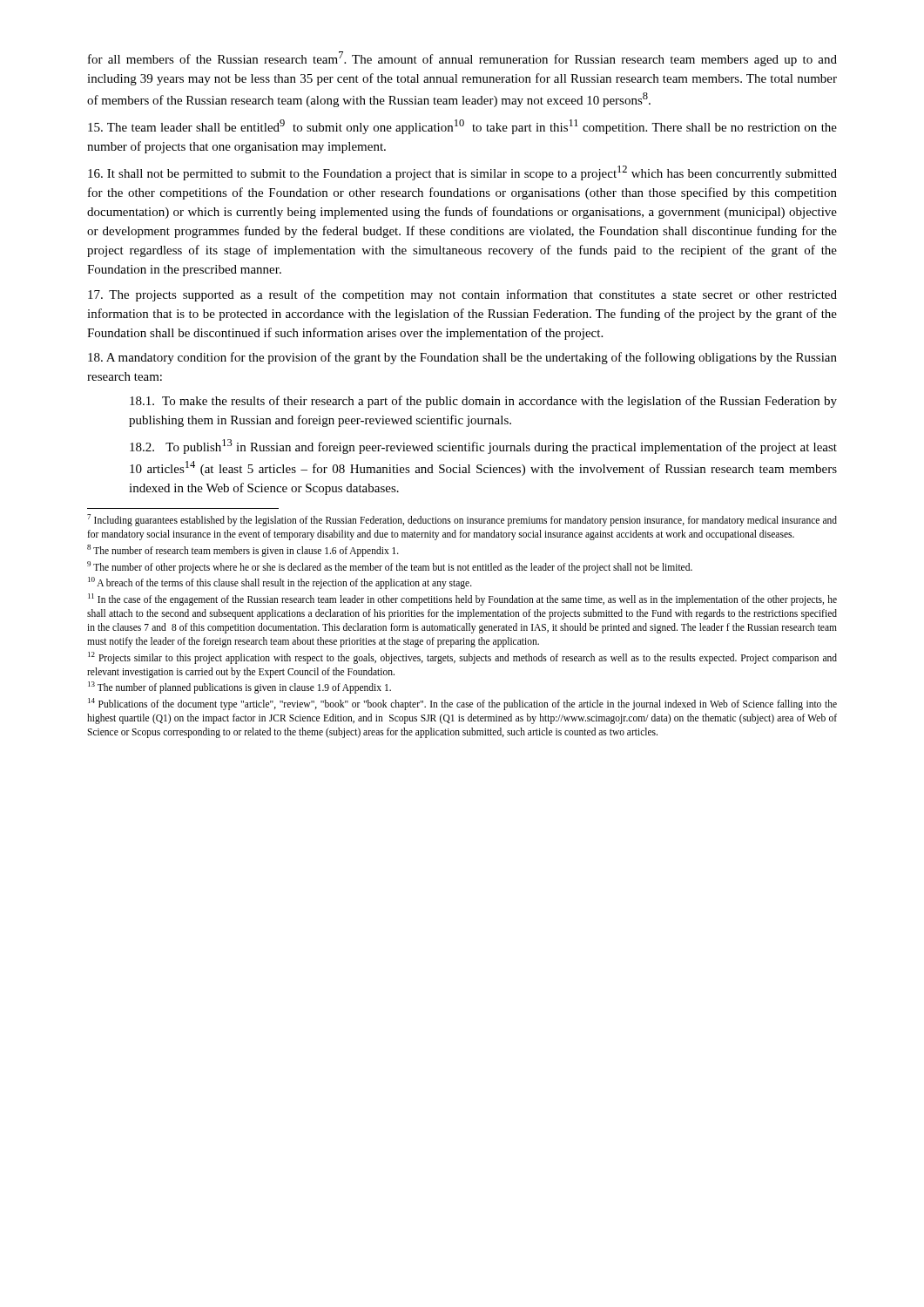Select the footnote containing "13 The number of planned publications is"
This screenshot has width=924, height=1307.
[239, 687]
